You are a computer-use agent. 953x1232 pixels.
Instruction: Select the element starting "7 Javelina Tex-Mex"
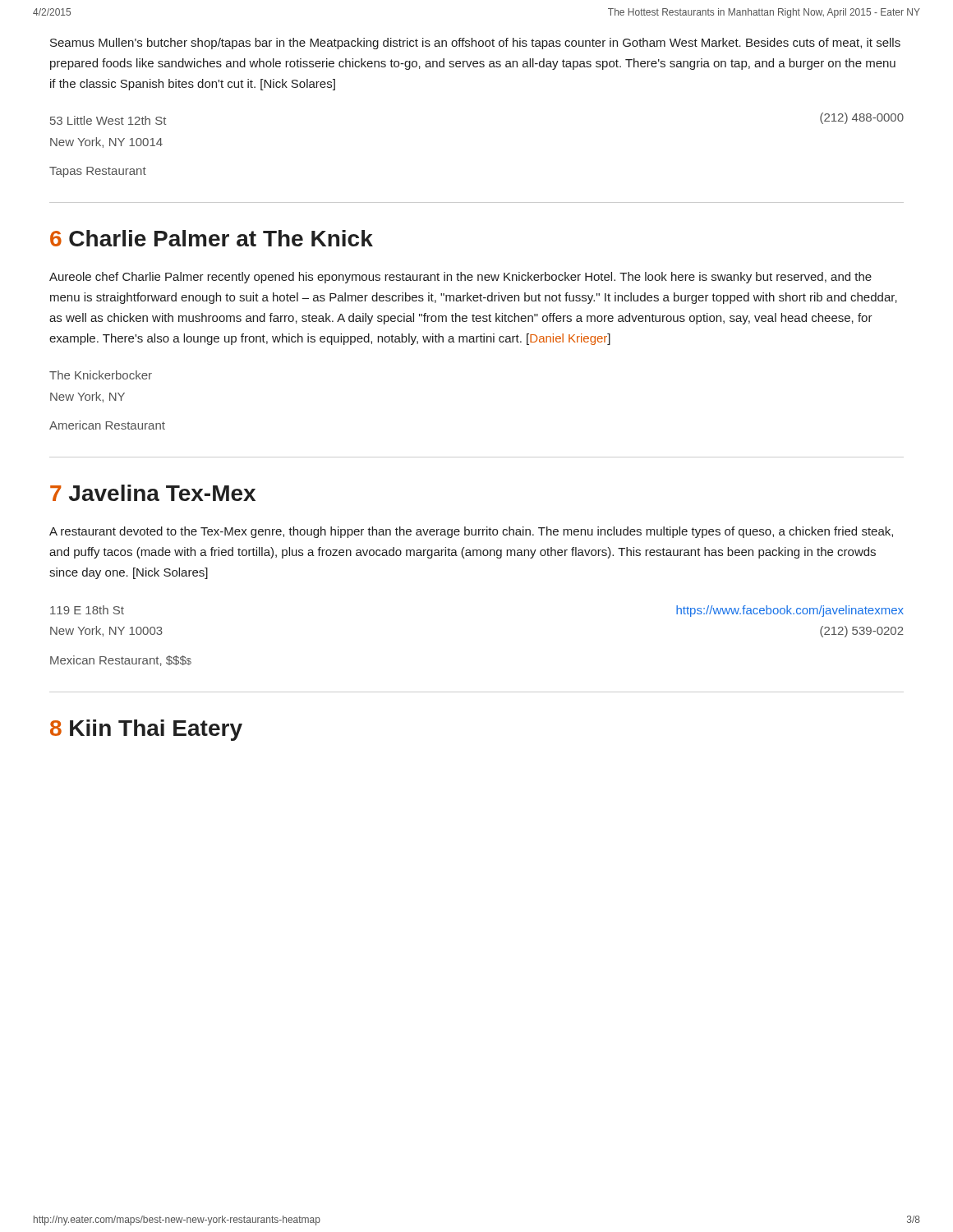pyautogui.click(x=153, y=493)
